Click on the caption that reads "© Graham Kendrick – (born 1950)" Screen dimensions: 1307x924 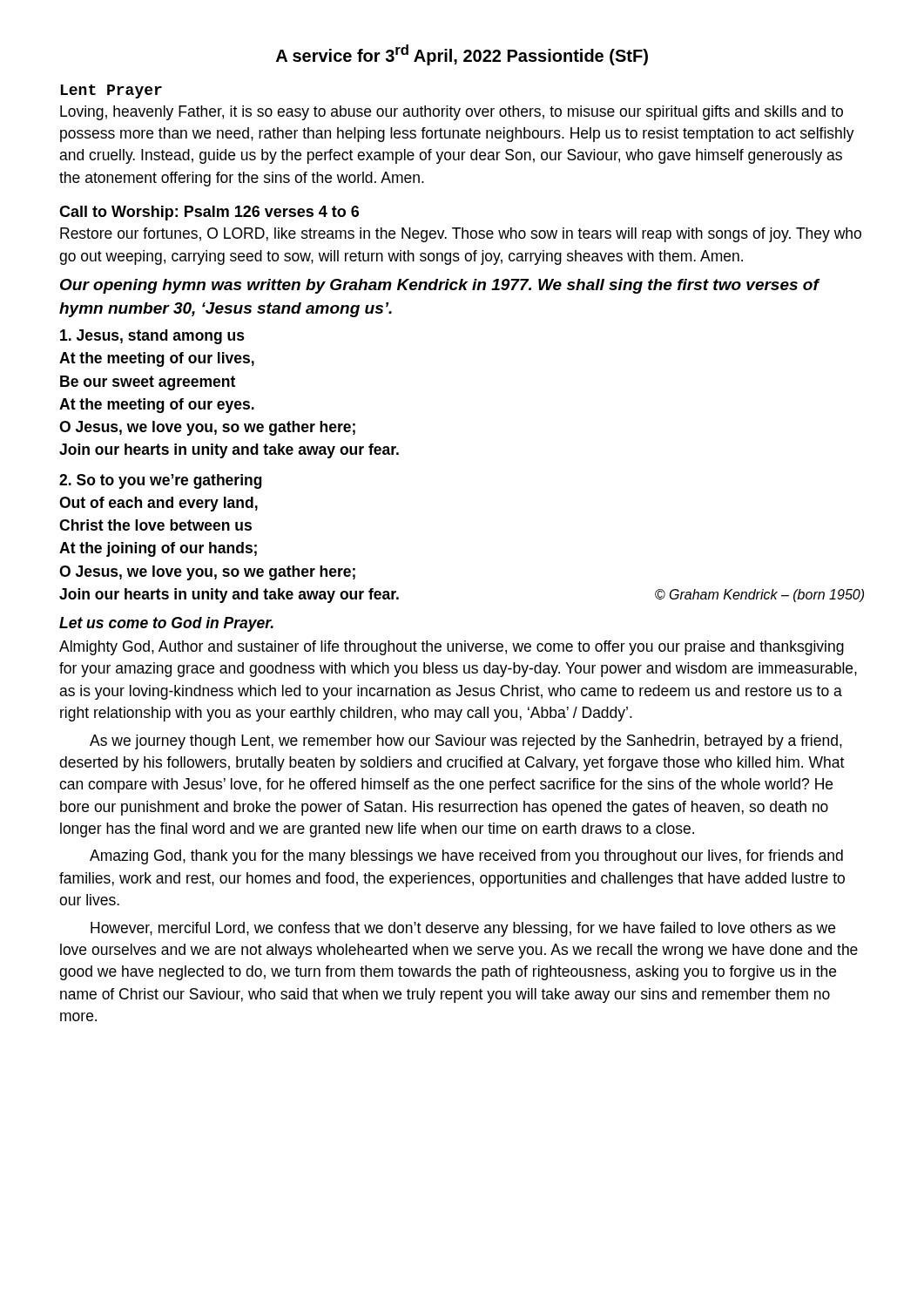760,594
